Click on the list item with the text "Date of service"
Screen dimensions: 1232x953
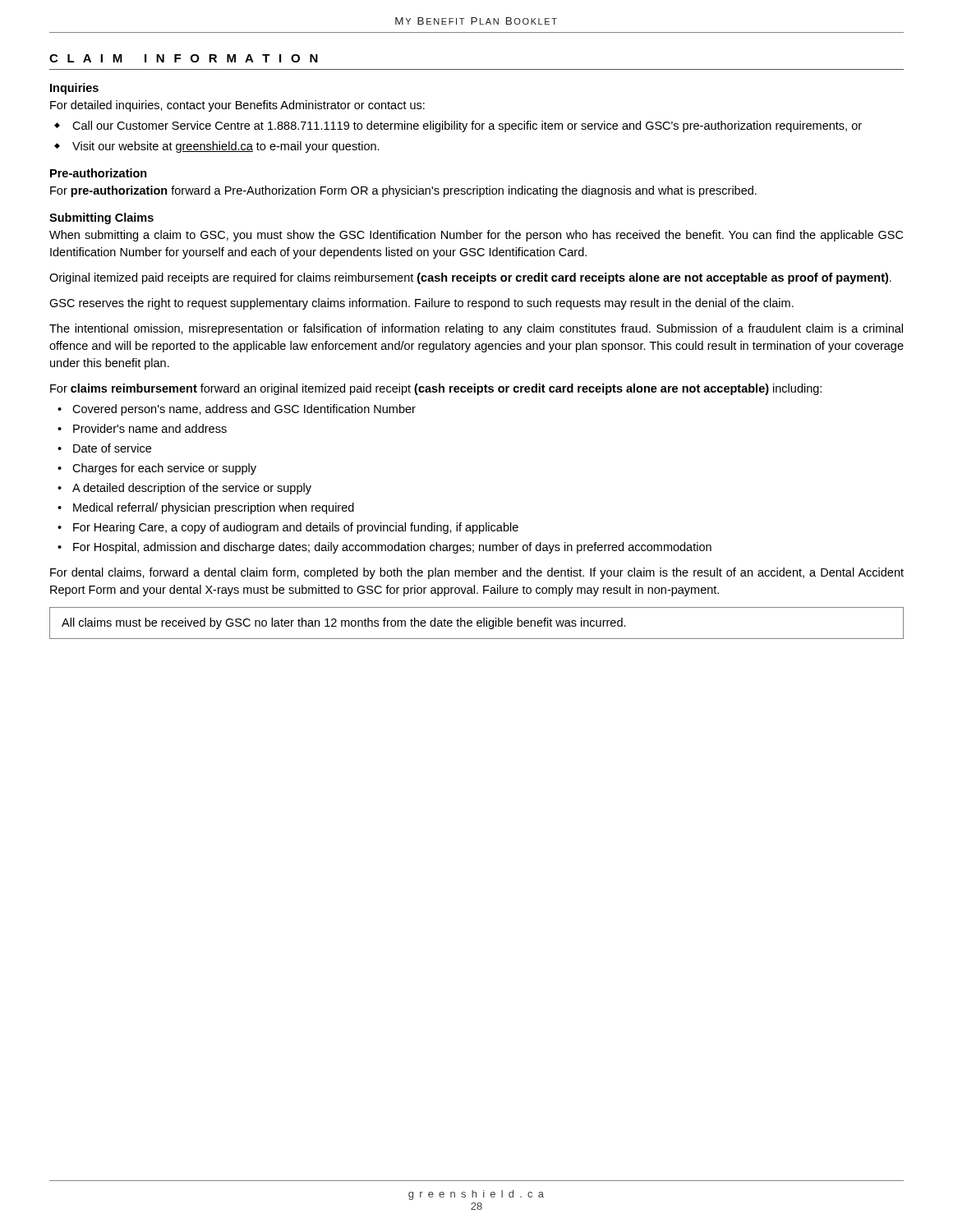coord(112,449)
